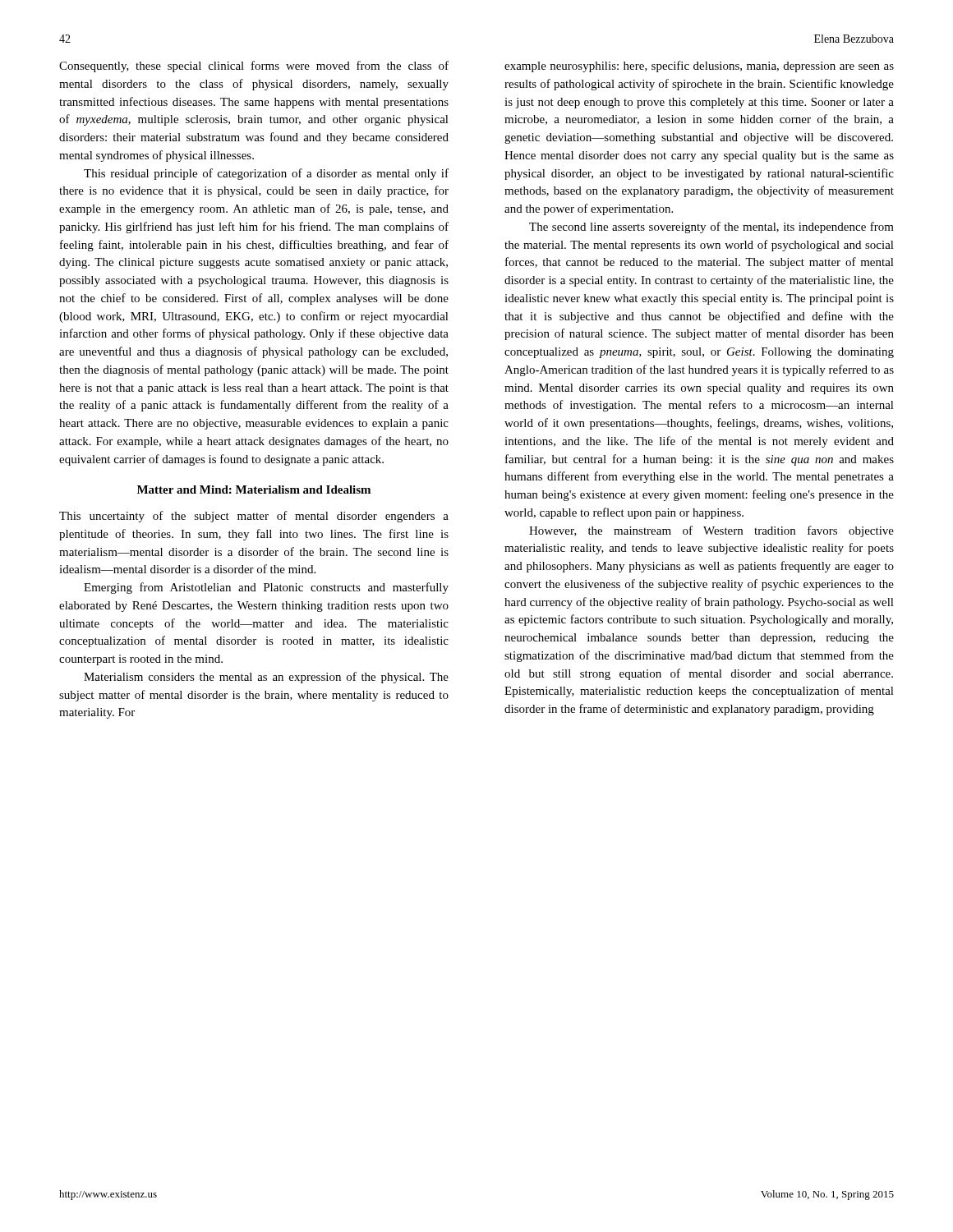953x1232 pixels.
Task: Select the section header
Action: (x=254, y=490)
